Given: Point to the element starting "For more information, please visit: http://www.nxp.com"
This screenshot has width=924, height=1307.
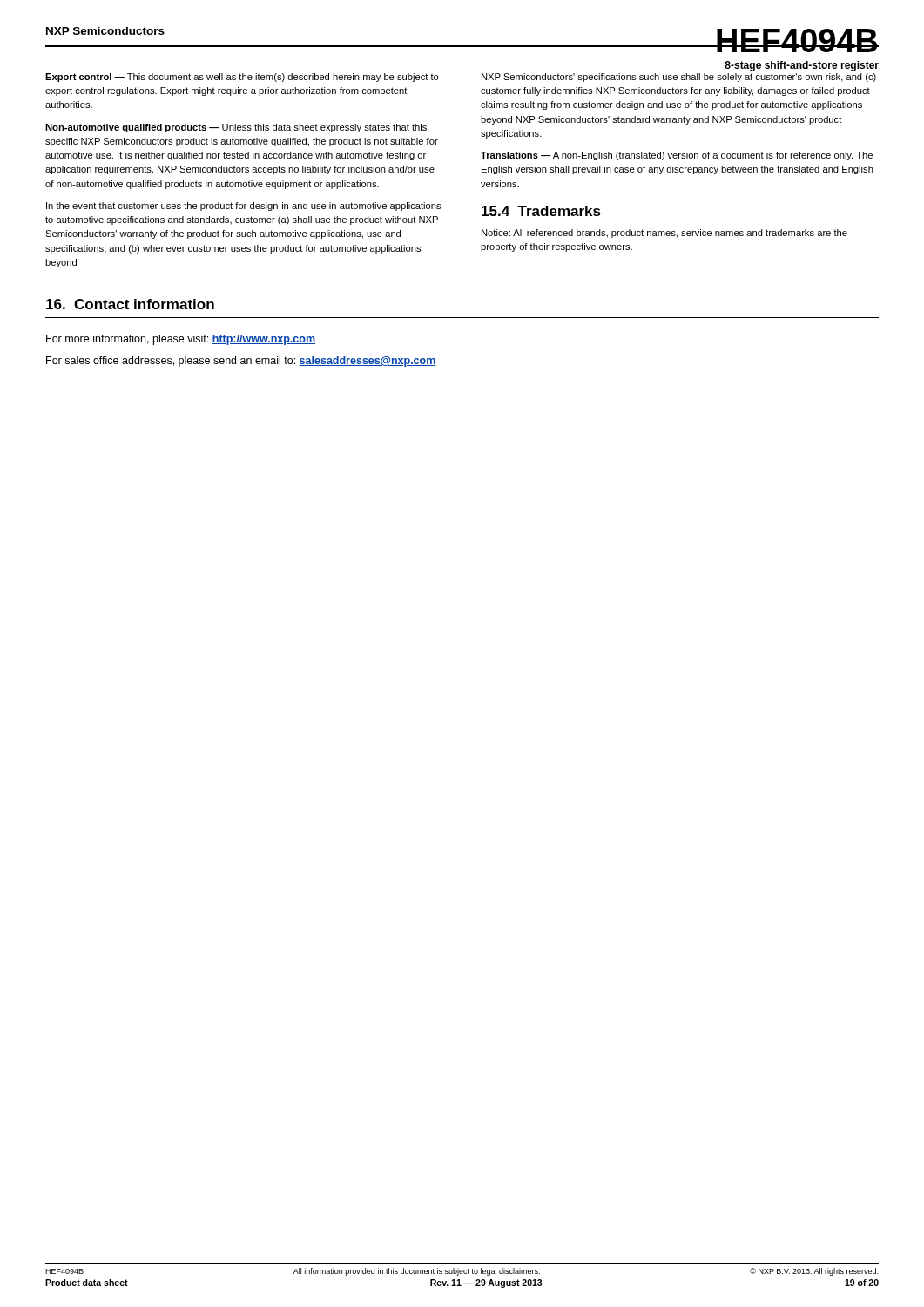Looking at the screenshot, I should (x=180, y=339).
